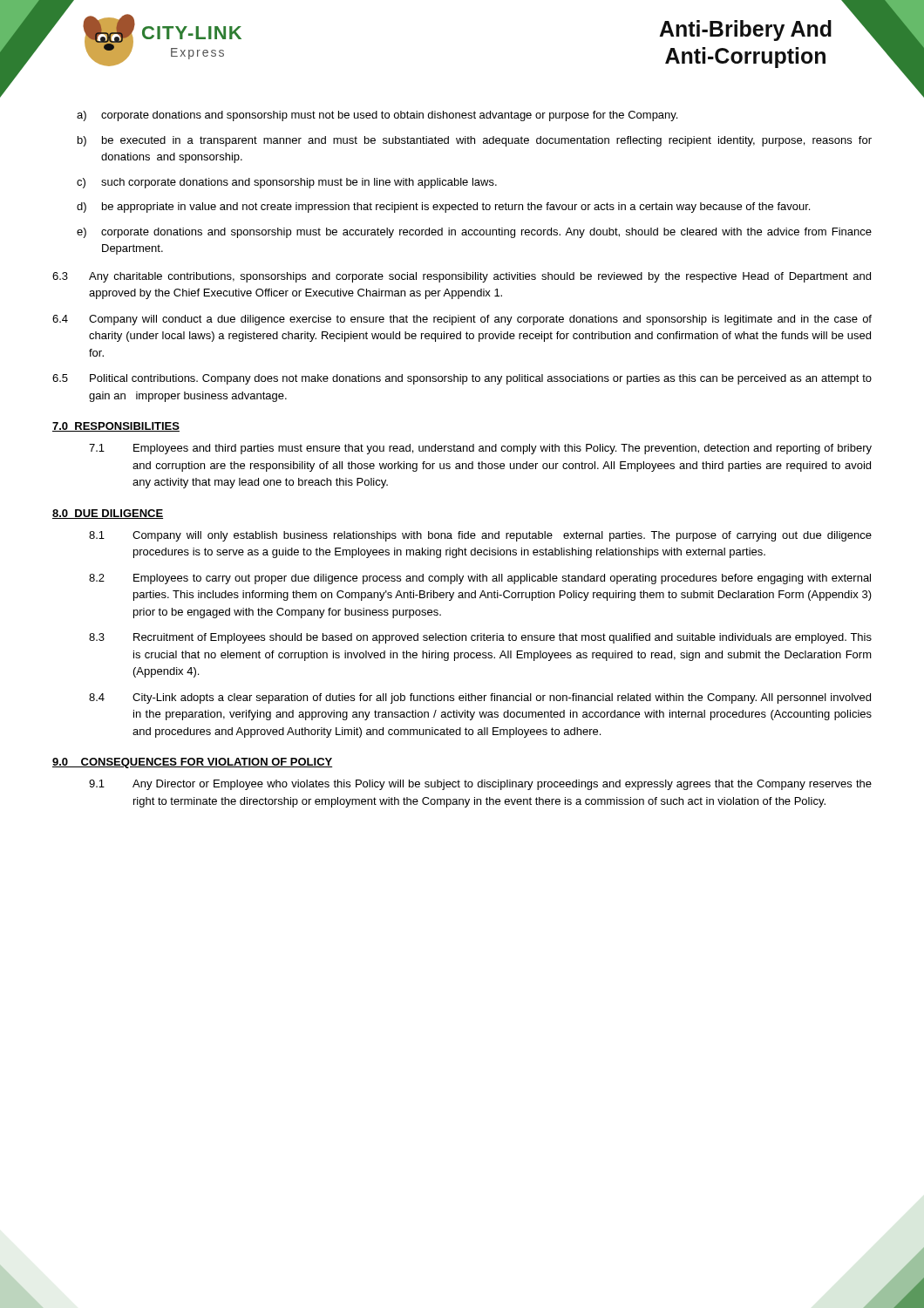Locate the block starting "1 Company will"

pyautogui.click(x=480, y=543)
